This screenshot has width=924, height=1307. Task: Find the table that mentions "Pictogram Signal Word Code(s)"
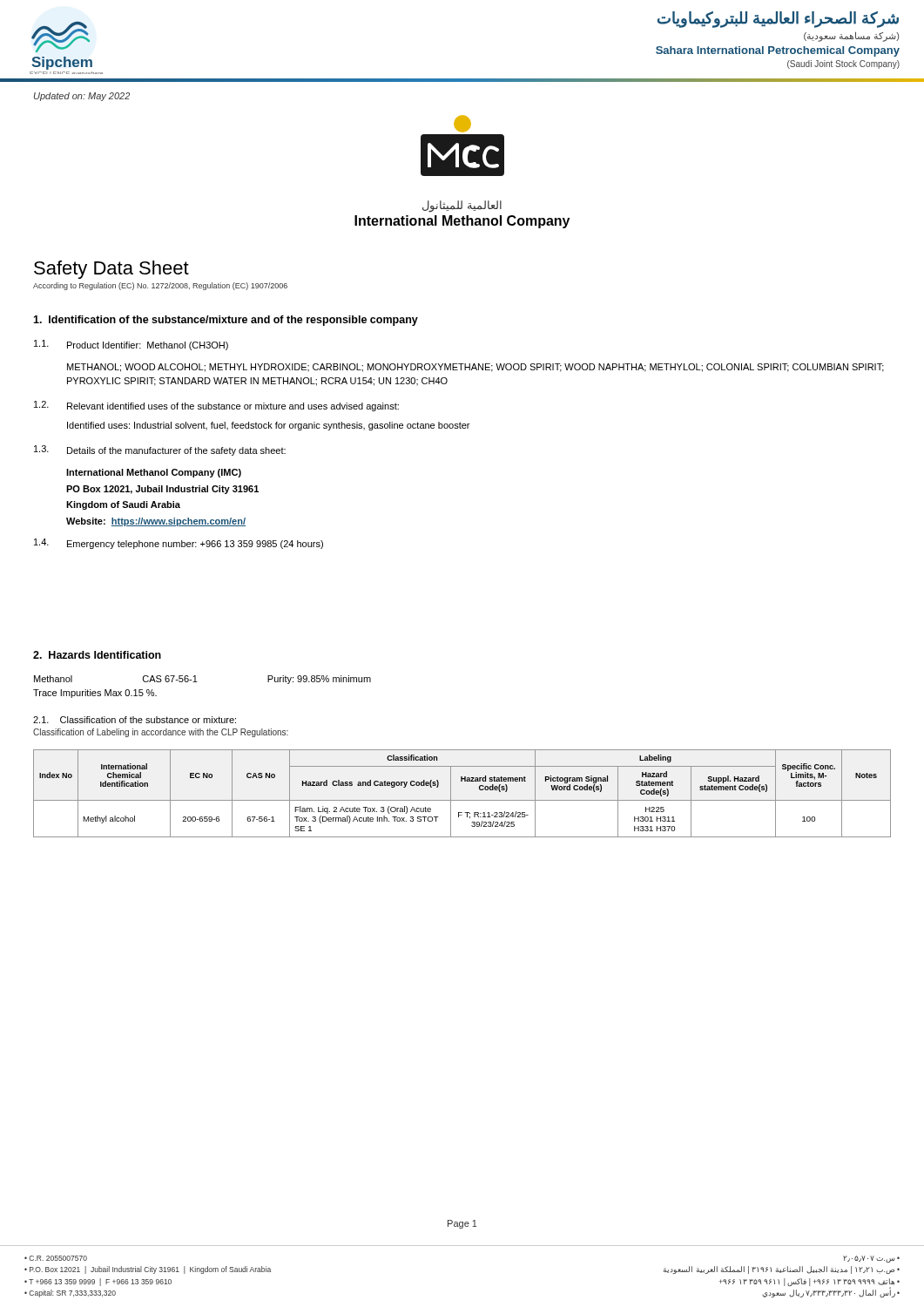pyautogui.click(x=462, y=793)
